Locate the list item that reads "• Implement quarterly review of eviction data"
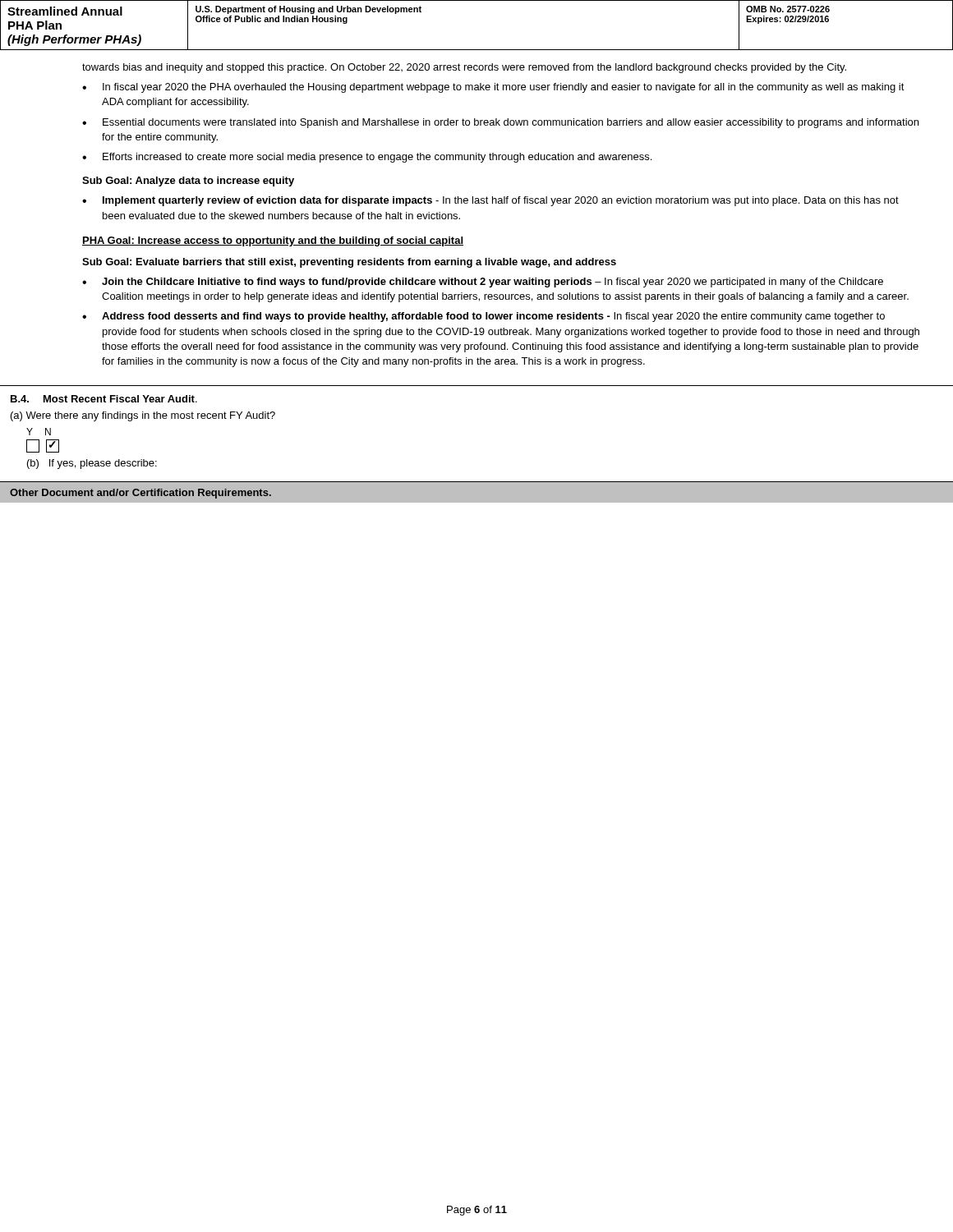 click(x=501, y=208)
